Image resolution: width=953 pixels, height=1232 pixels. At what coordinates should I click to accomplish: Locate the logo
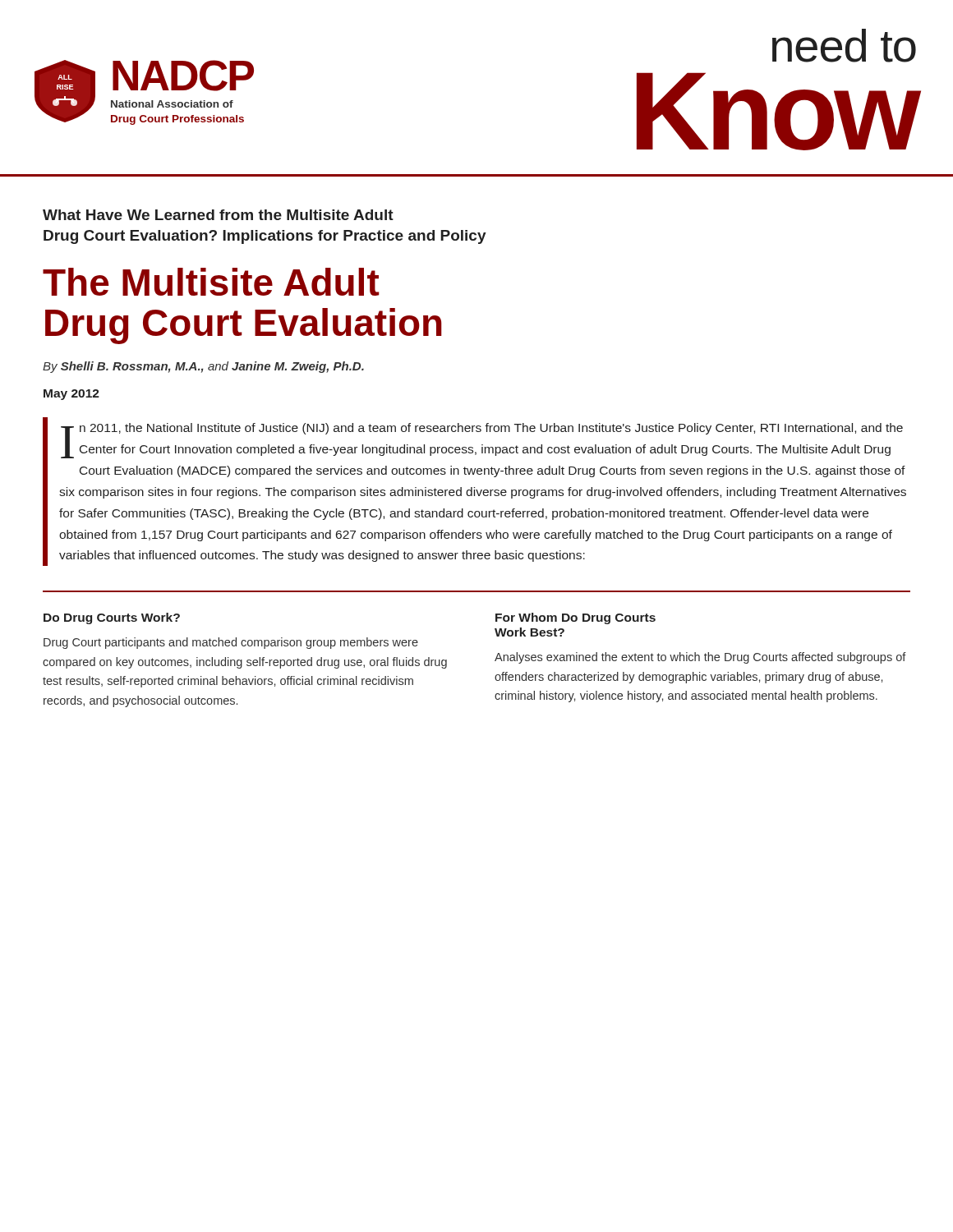[143, 90]
